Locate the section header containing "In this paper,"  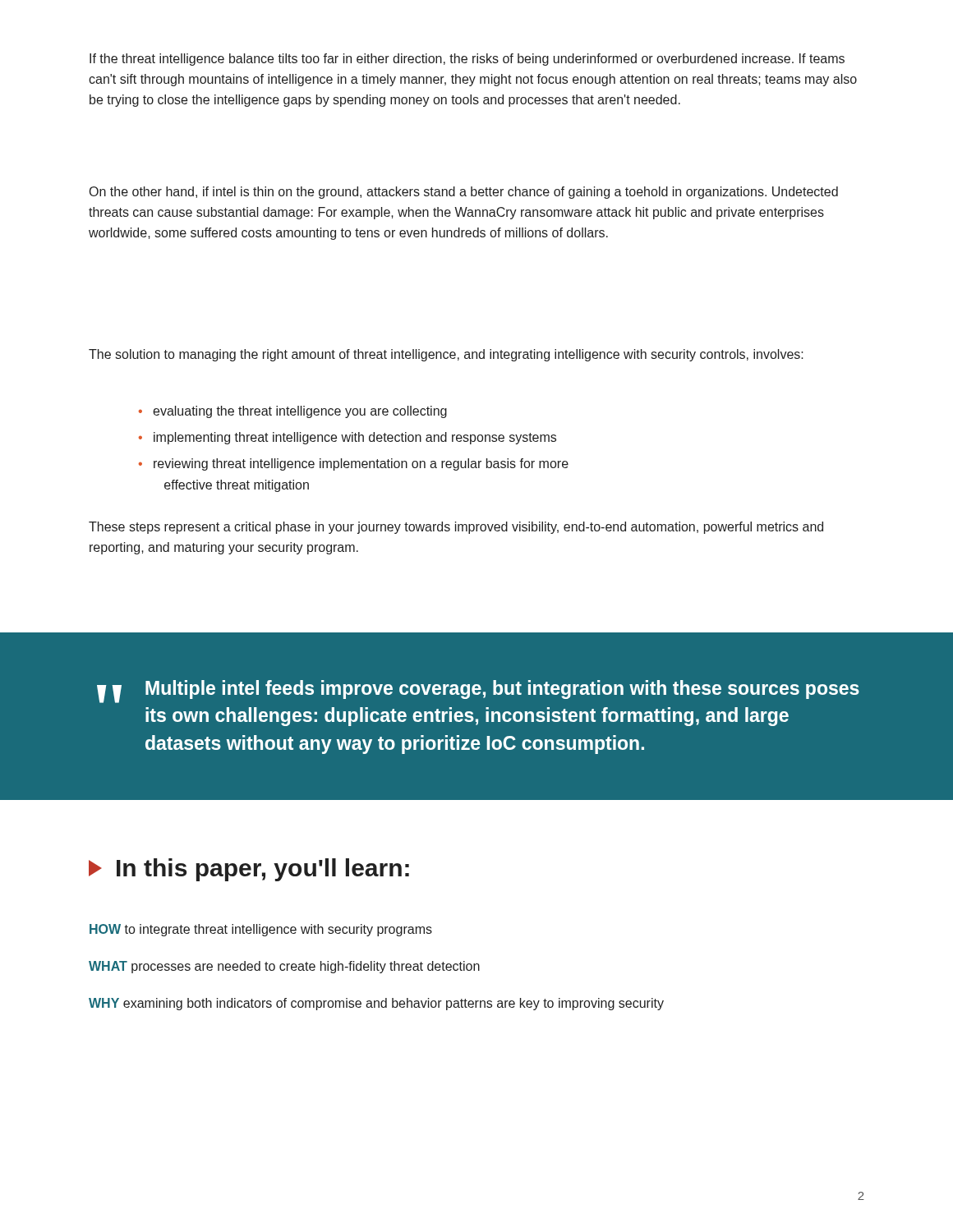250,868
